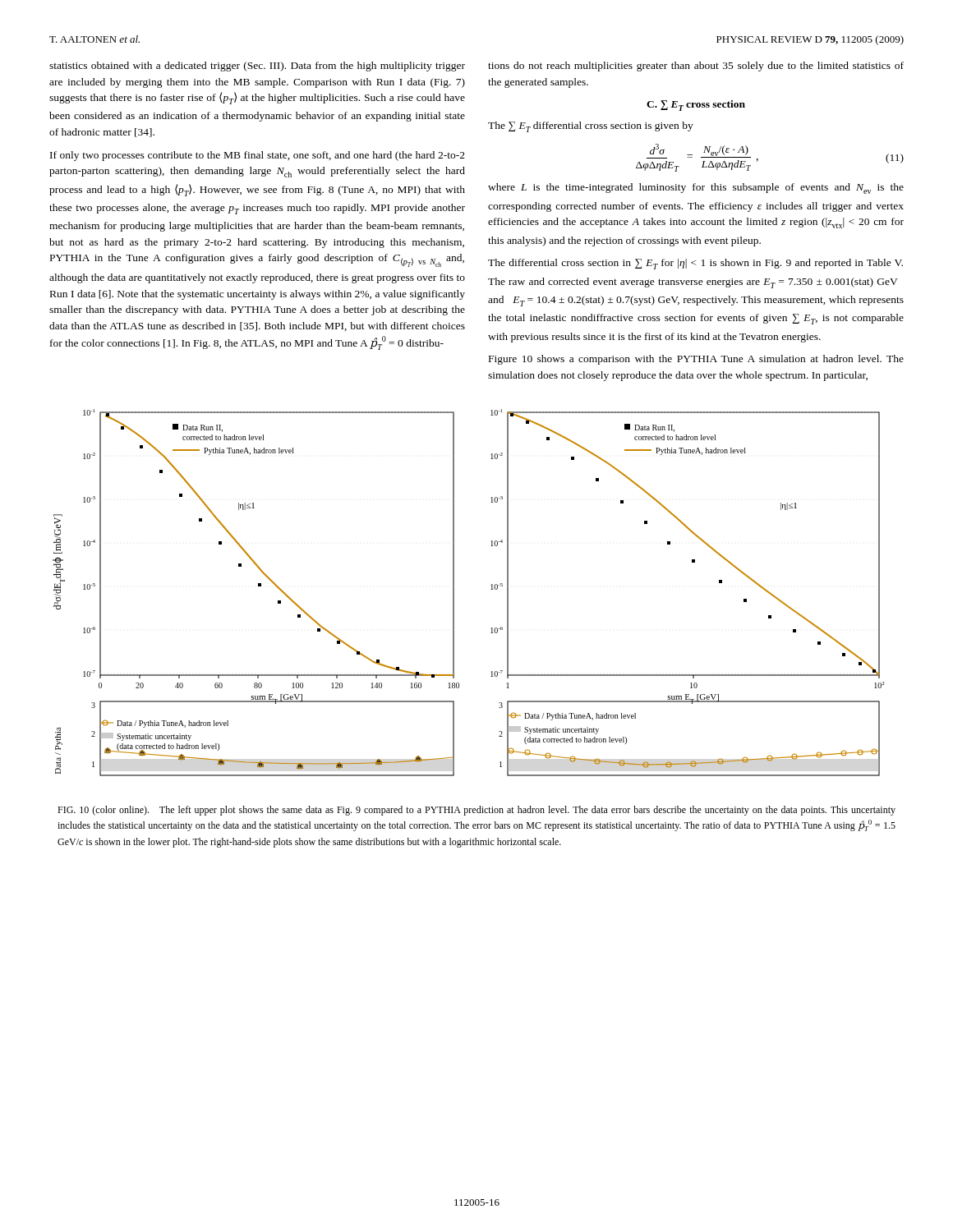Screen dimensions: 1232x953
Task: Where is the passage that starts "The ∑ ET differential cross section is"?
Action: 696,126
